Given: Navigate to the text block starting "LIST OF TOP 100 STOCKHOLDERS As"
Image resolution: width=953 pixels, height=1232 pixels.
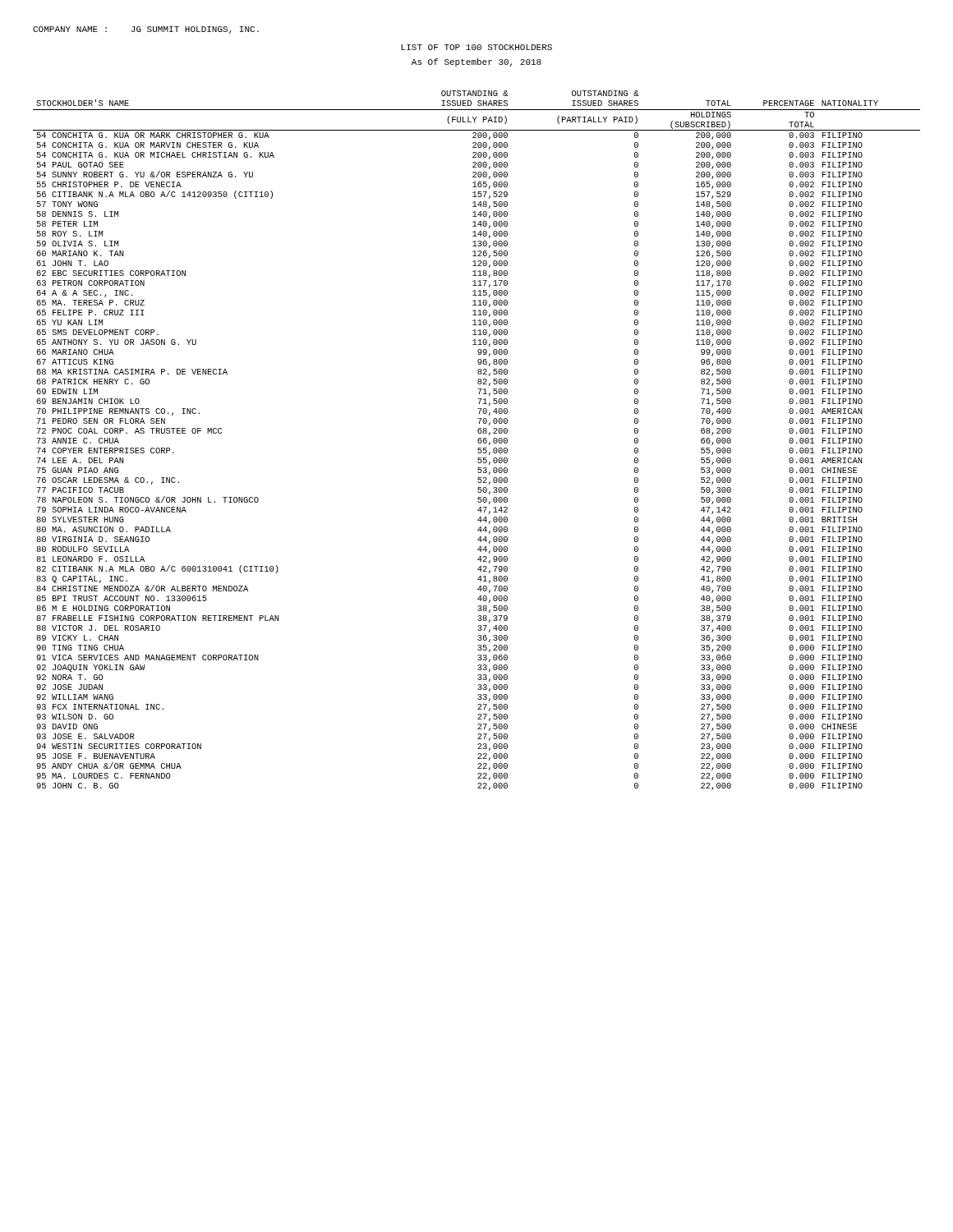Looking at the screenshot, I should point(476,55).
